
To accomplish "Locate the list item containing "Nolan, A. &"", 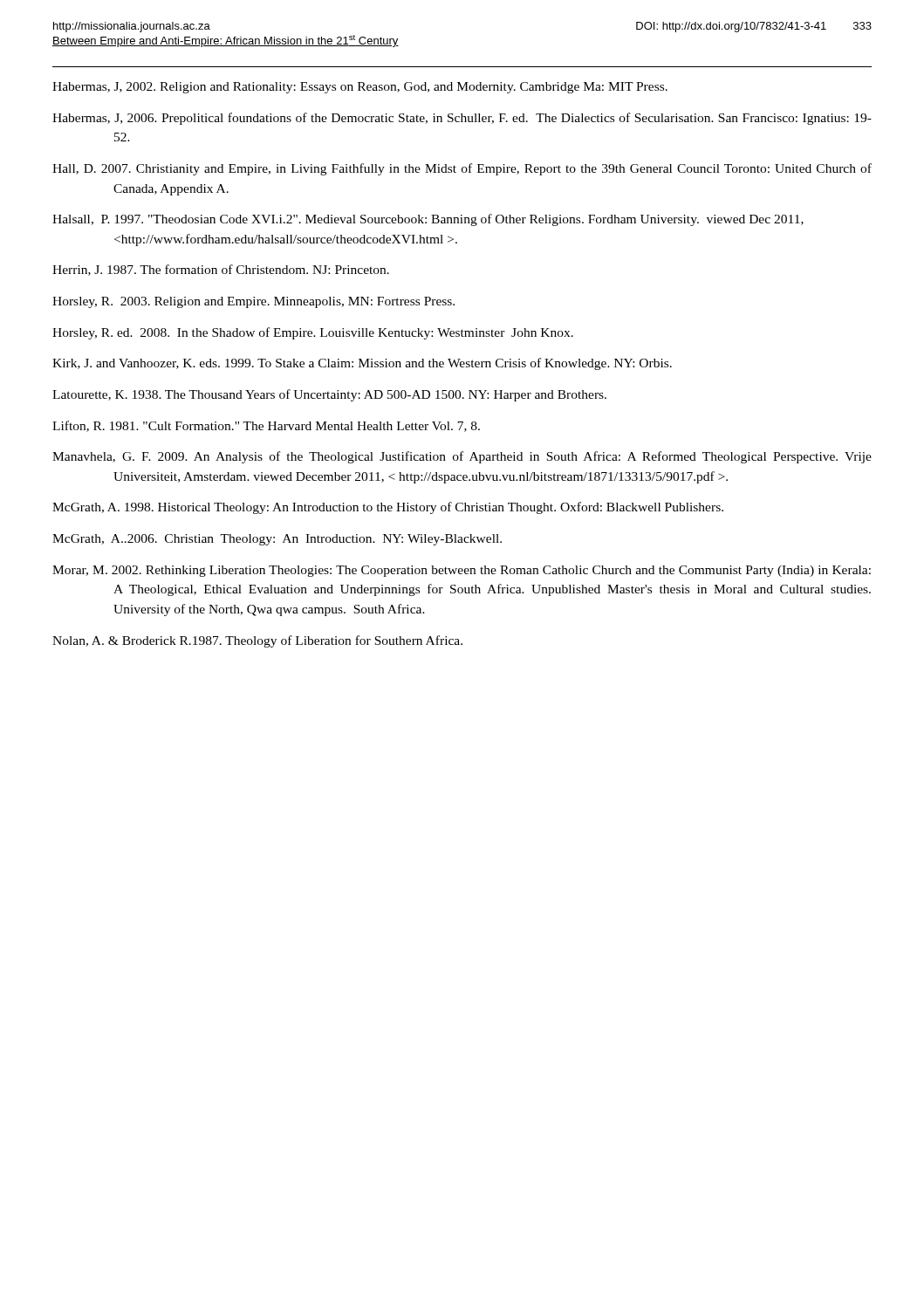I will [x=258, y=640].
